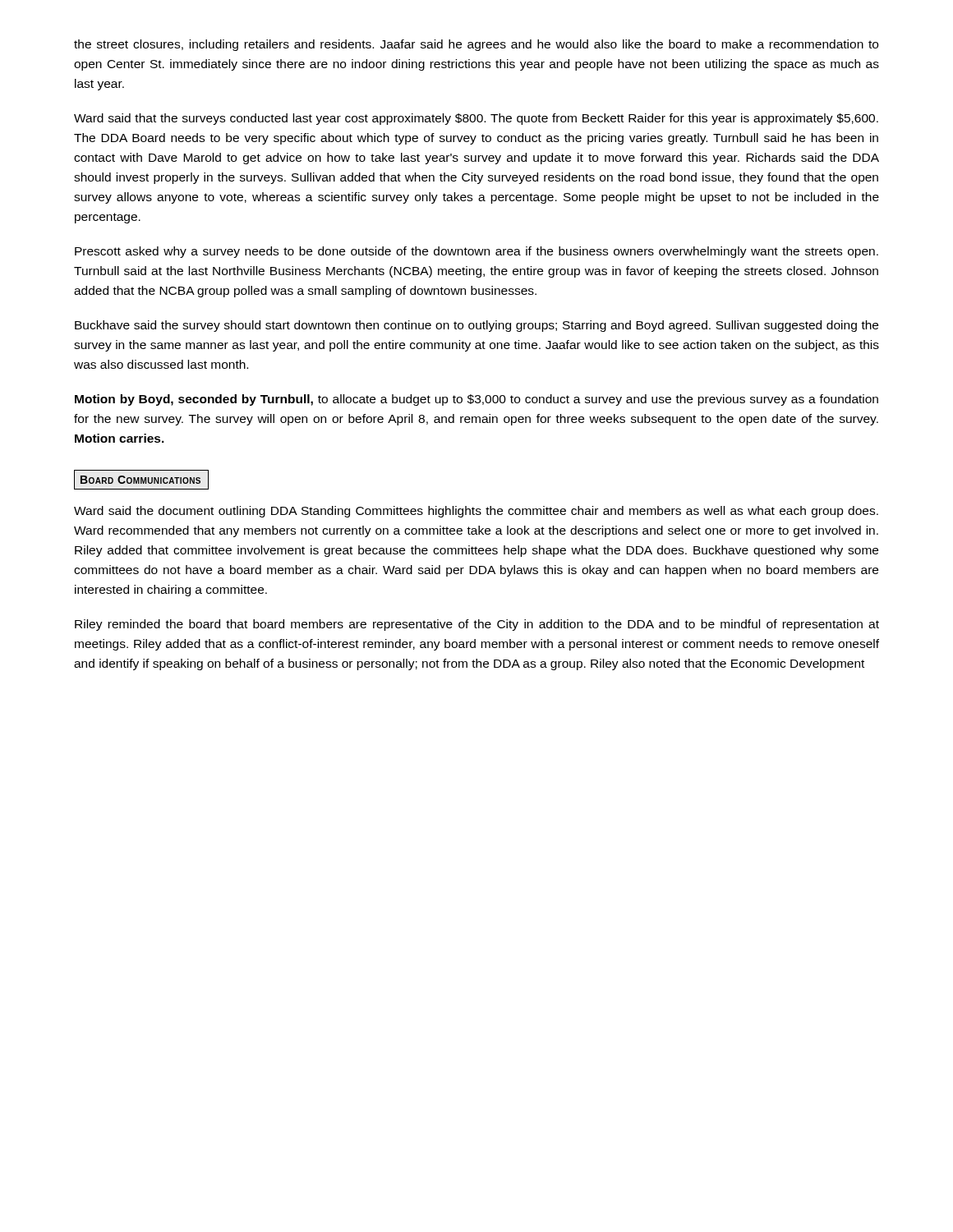Find the block on this page that starts "Ward said the document outlining DDA"

[476, 550]
